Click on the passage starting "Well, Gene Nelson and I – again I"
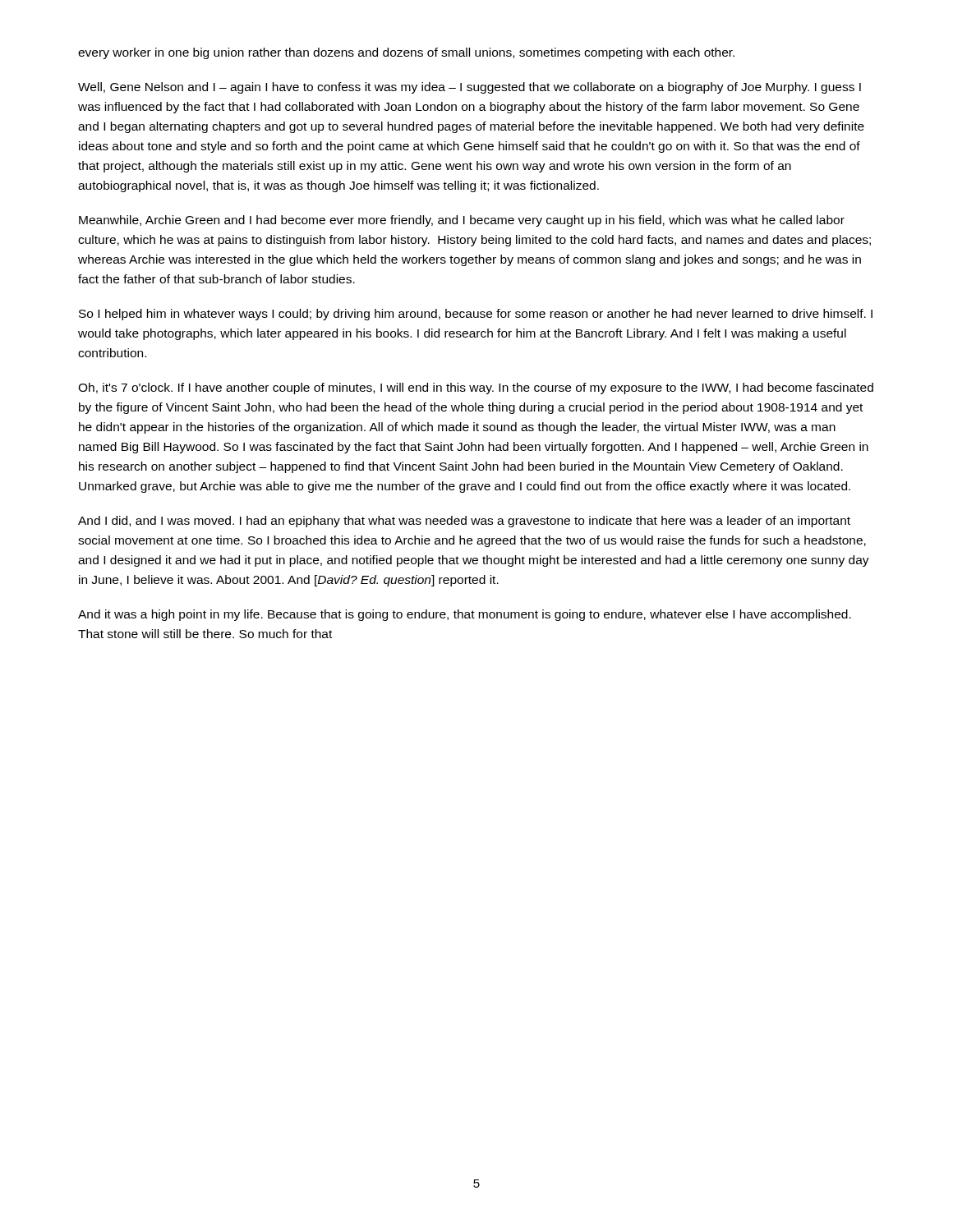The width and height of the screenshot is (953, 1232). coord(476,136)
